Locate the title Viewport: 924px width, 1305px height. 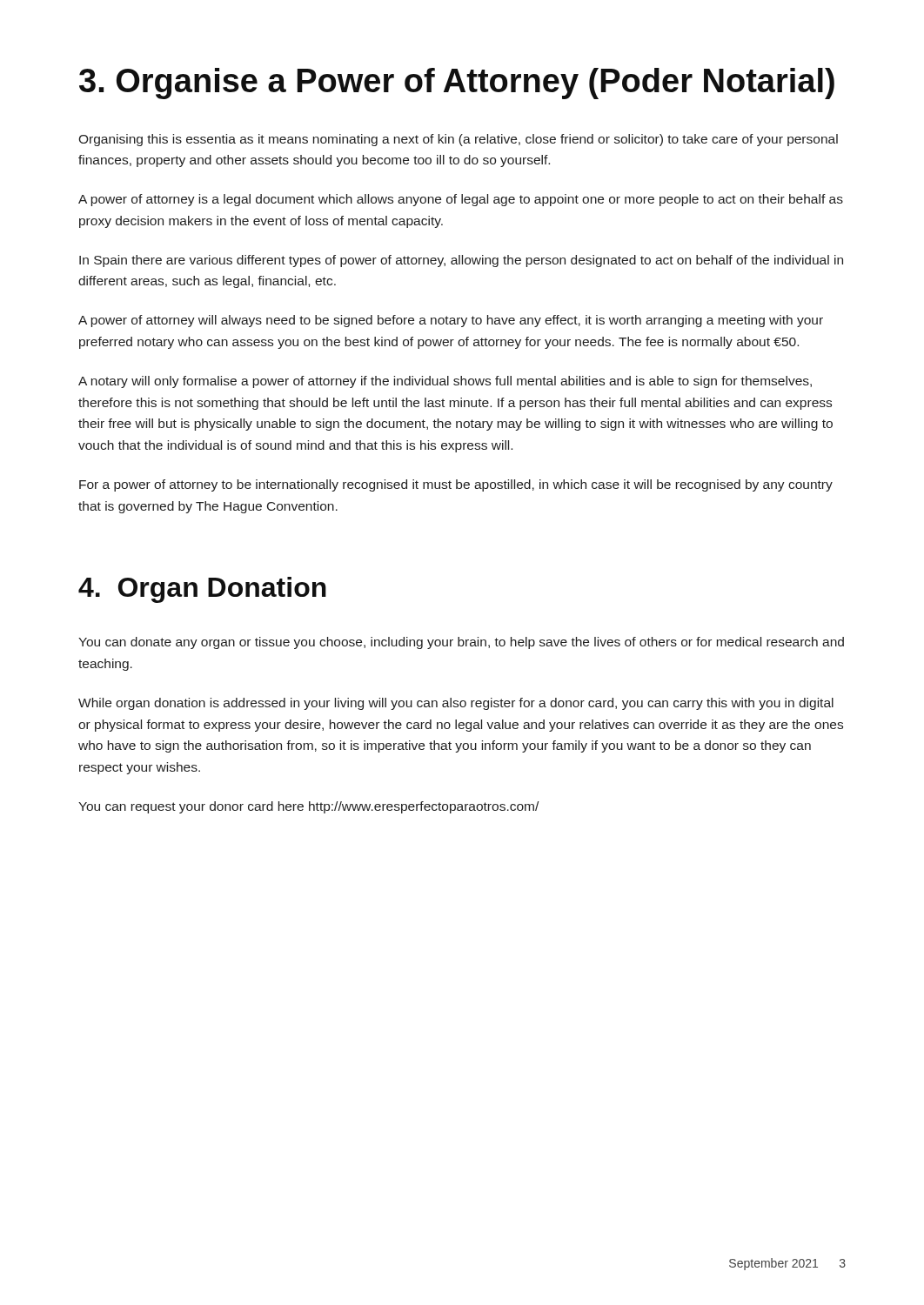coord(462,82)
